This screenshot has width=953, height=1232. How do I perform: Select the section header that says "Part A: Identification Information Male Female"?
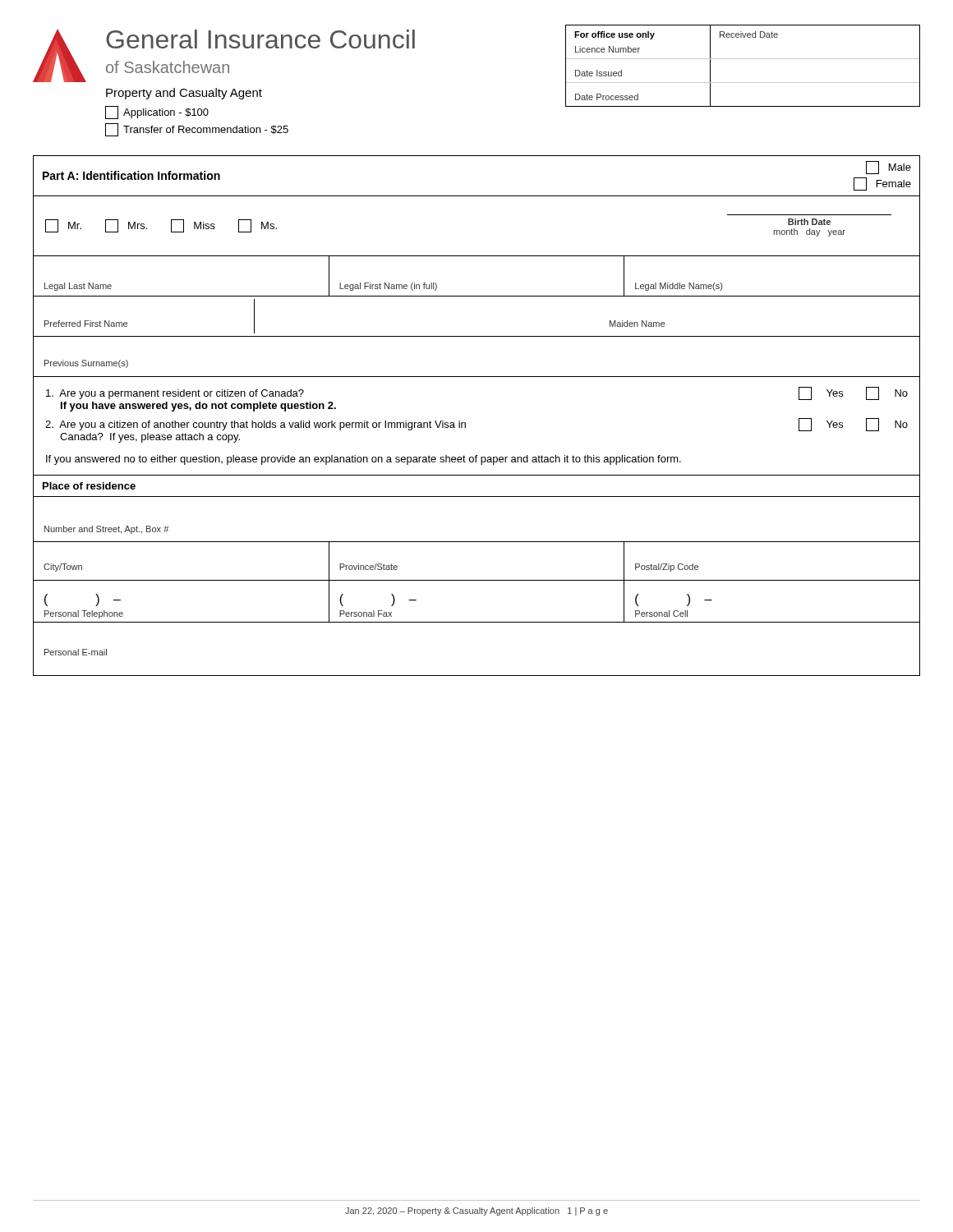coord(476,415)
